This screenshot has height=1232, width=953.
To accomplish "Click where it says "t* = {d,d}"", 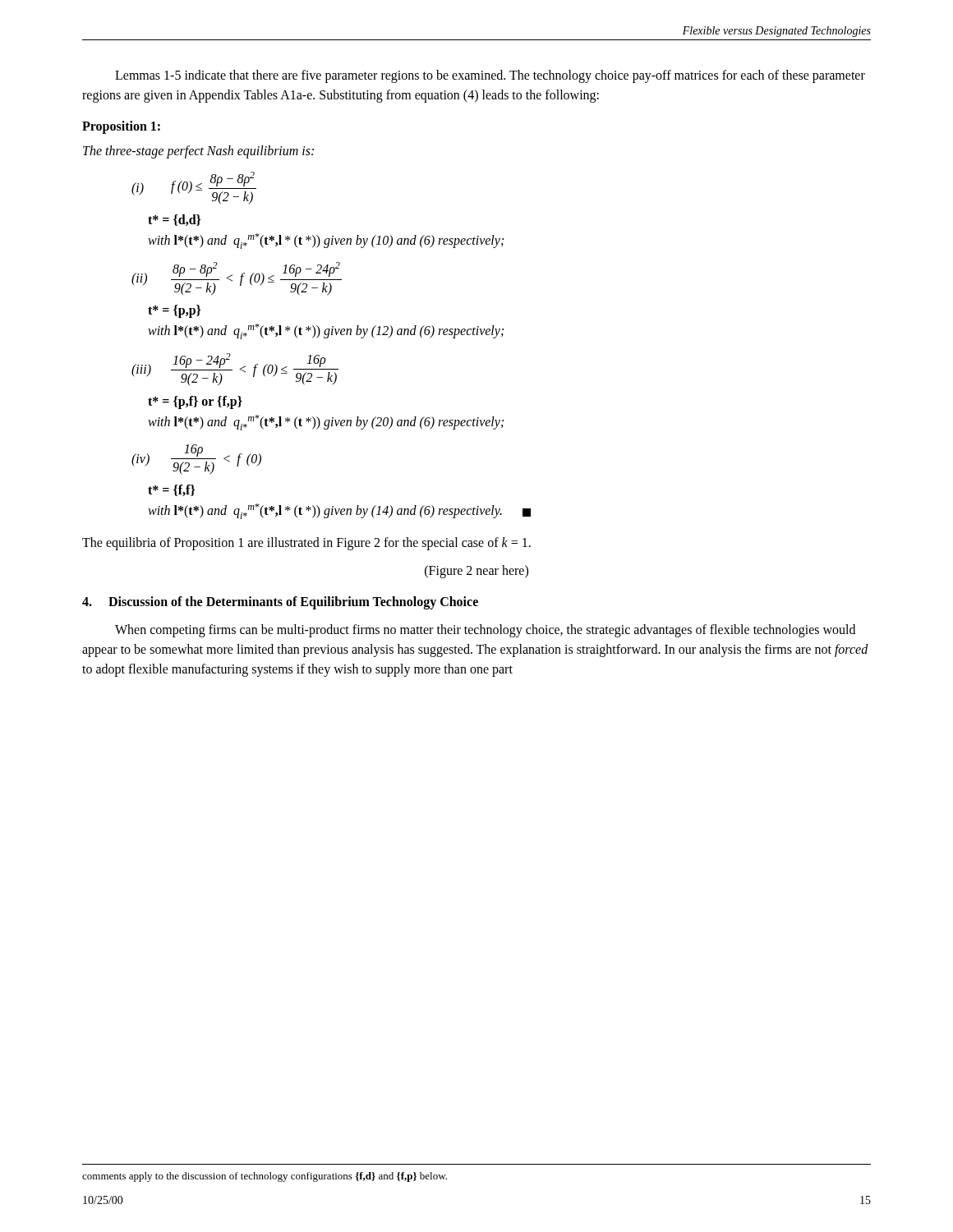I will (x=175, y=220).
